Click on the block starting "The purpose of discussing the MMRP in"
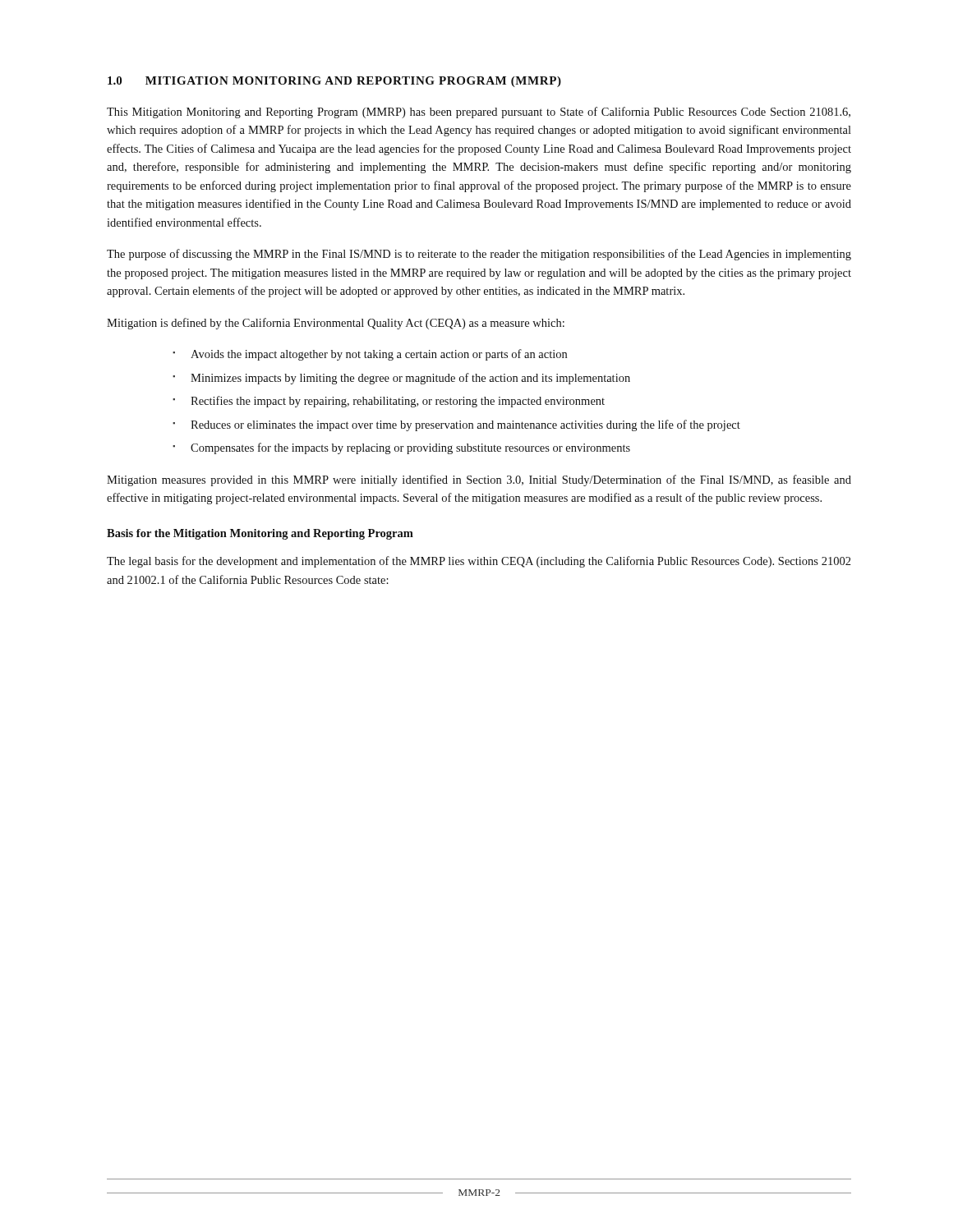This screenshot has height=1232, width=958. pyautogui.click(x=479, y=273)
